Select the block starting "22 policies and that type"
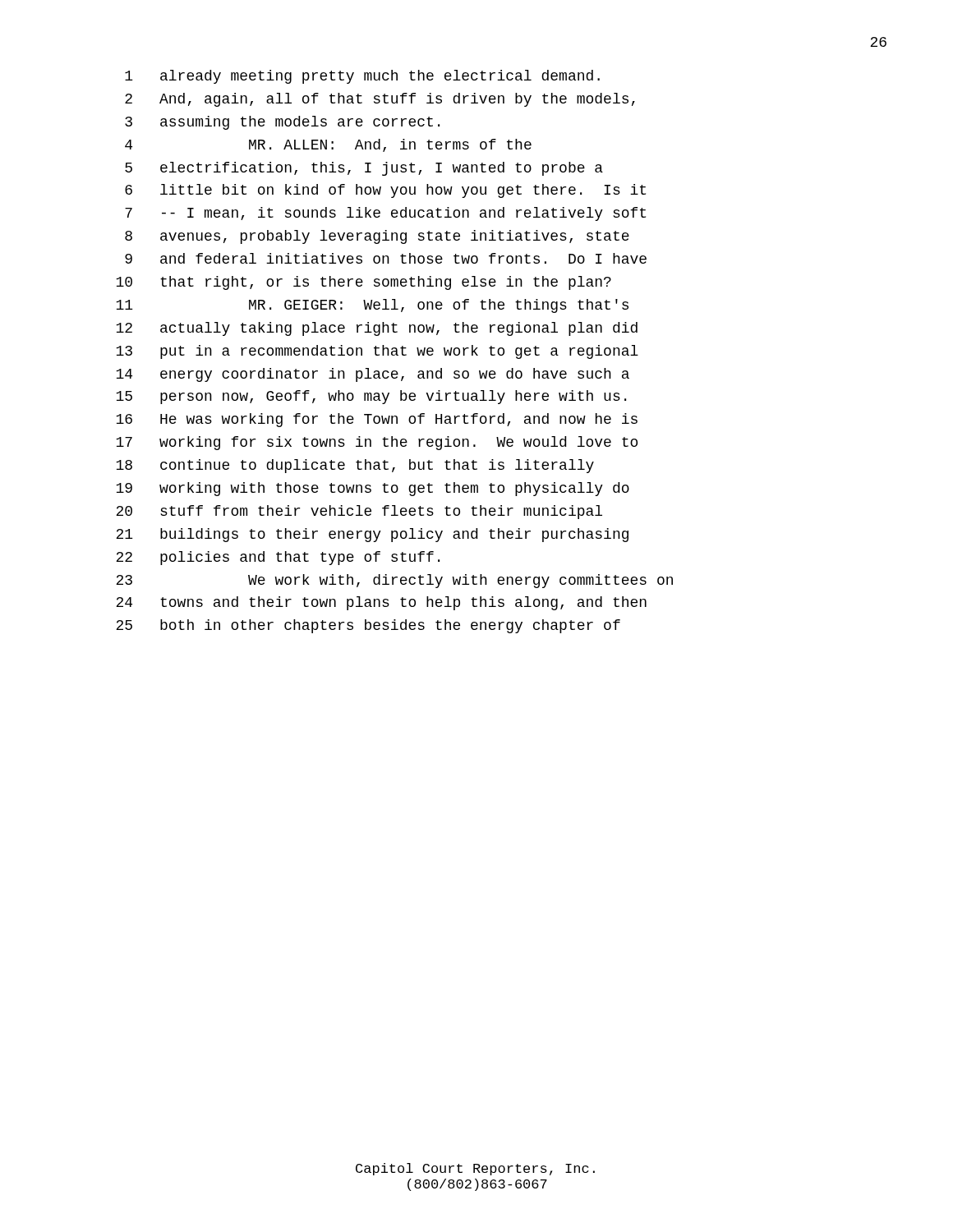The image size is (953, 1232). pos(267,558)
